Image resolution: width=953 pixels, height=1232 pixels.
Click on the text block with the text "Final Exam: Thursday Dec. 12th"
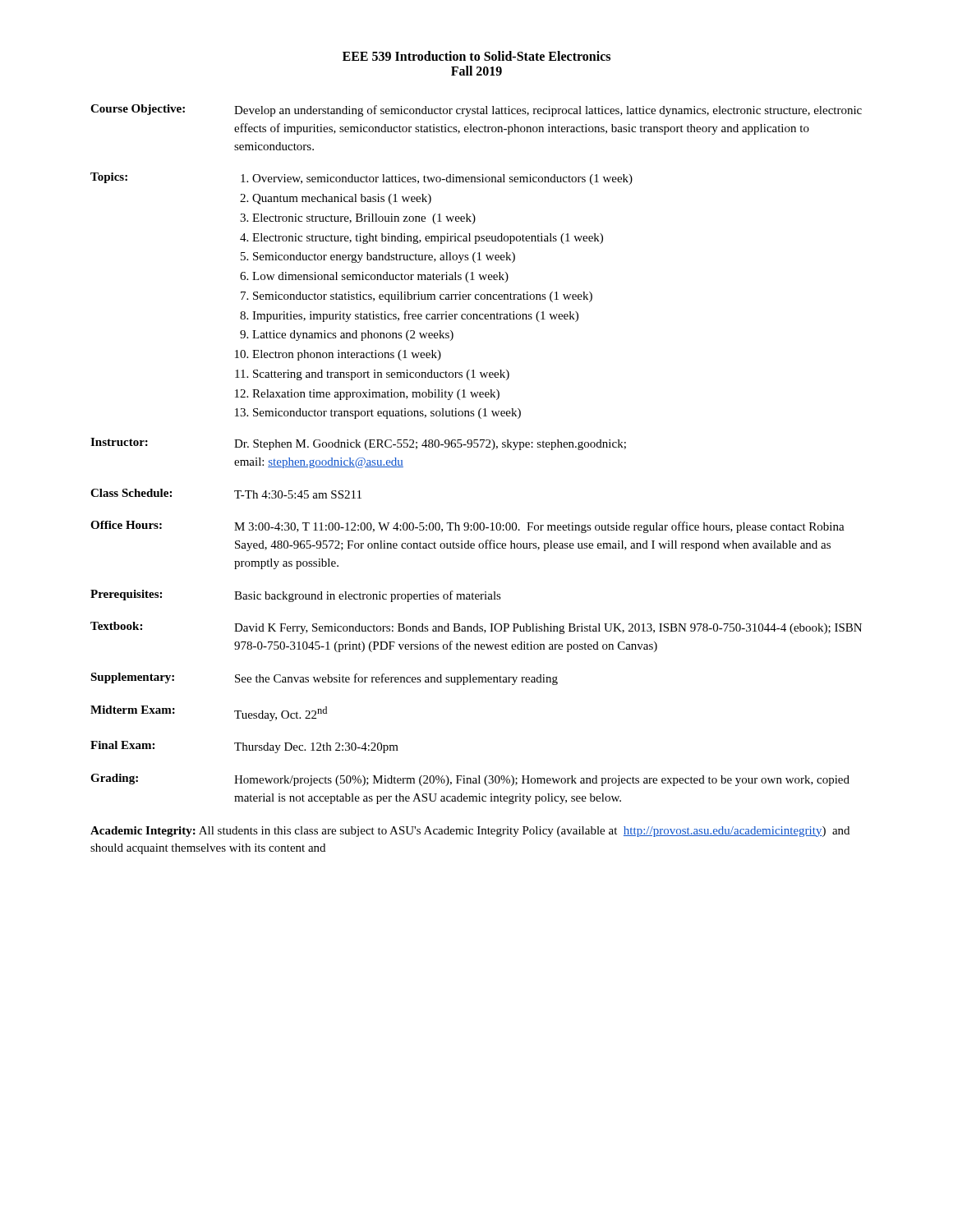[x=244, y=747]
